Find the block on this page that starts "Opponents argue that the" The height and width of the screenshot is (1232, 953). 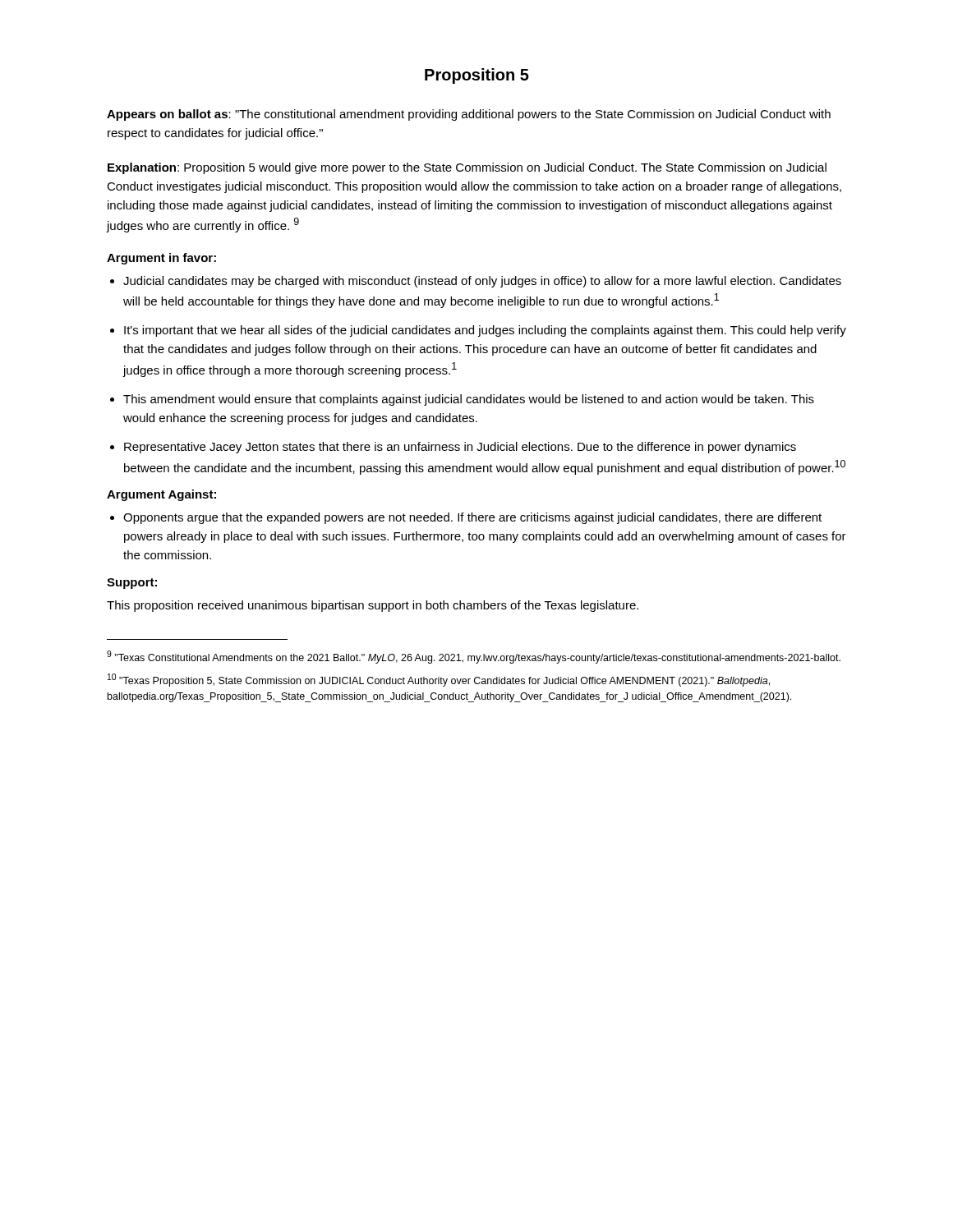pos(485,536)
